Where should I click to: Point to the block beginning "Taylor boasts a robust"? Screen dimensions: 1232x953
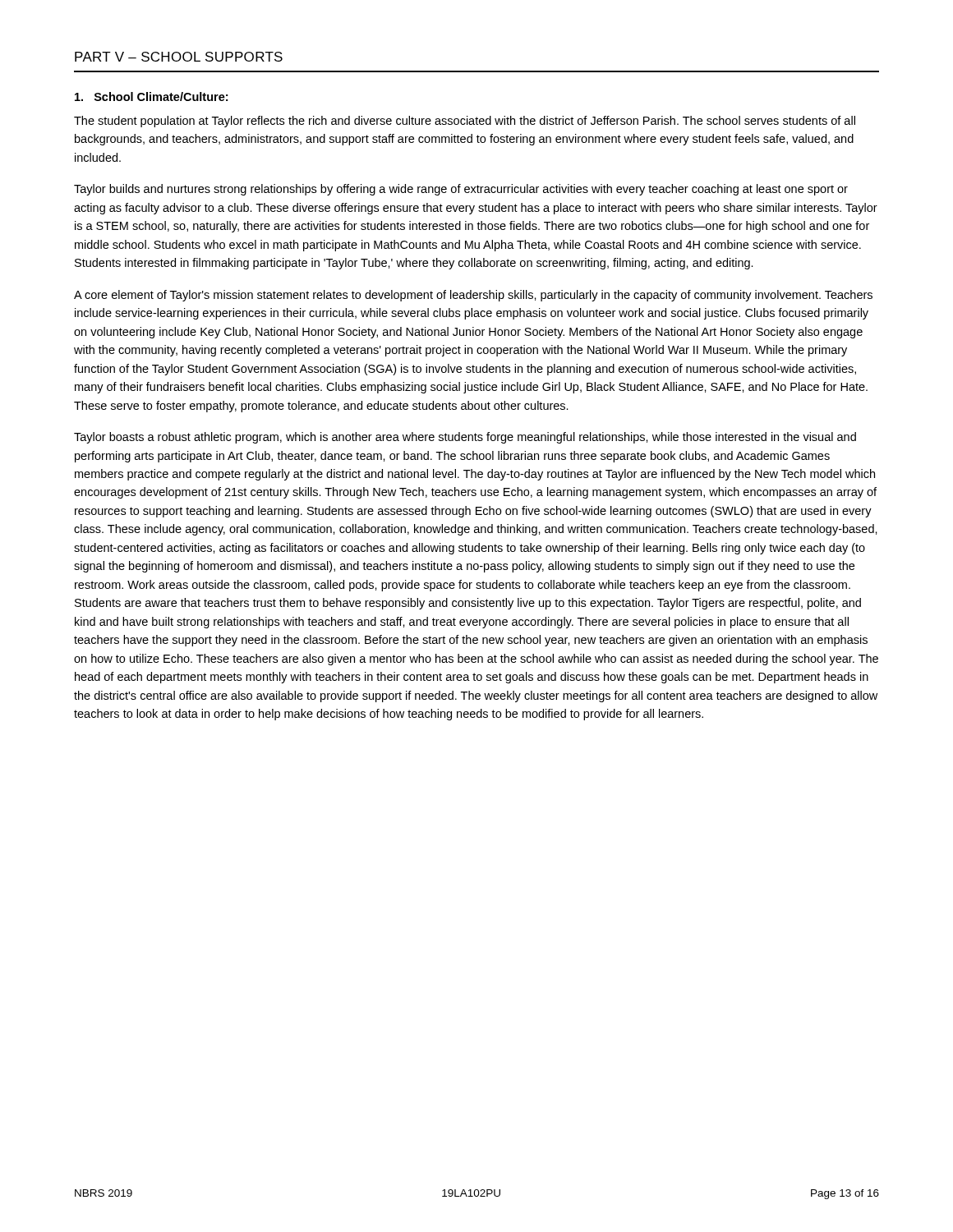click(476, 575)
